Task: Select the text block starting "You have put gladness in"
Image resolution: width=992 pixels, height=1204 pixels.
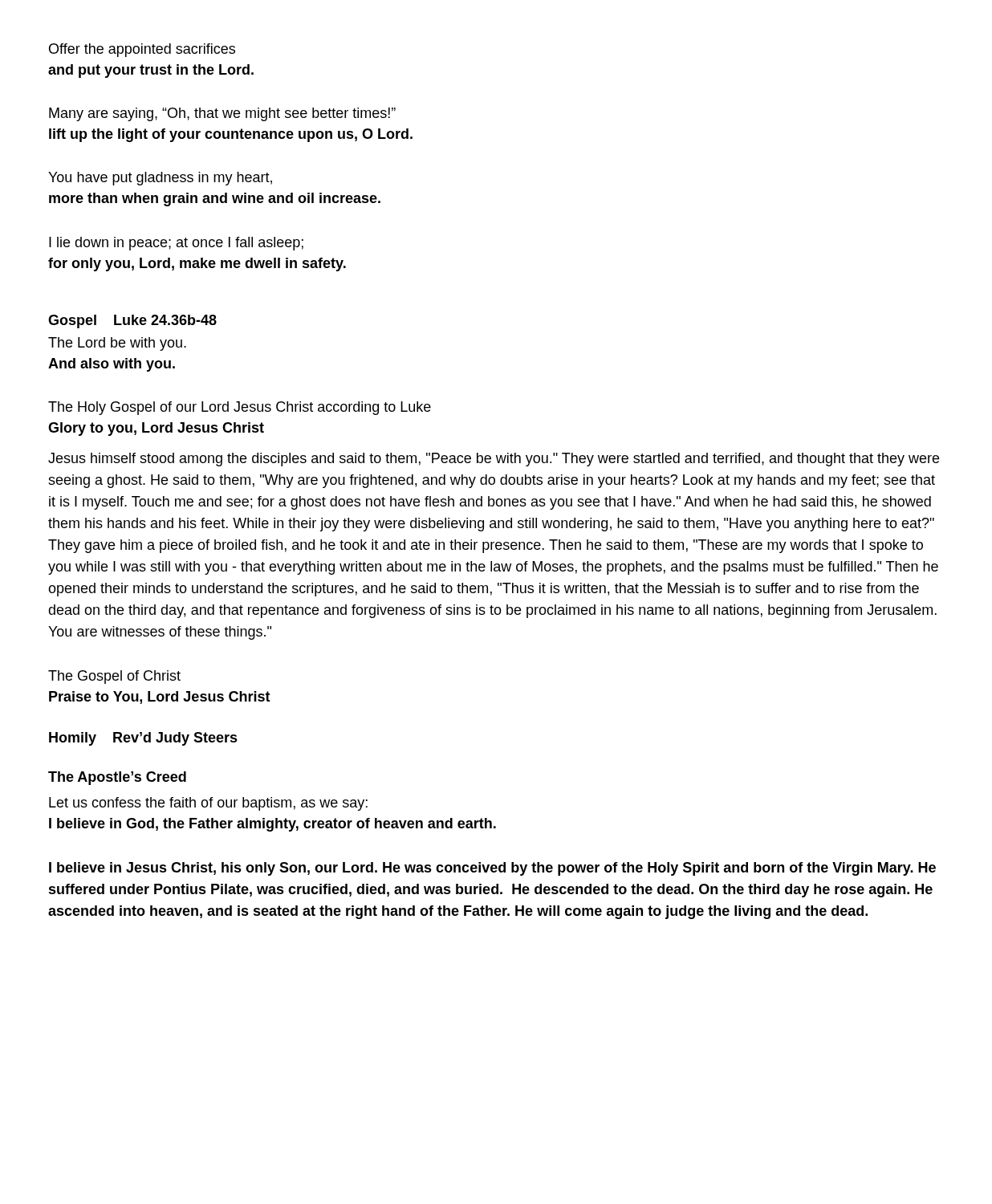Action: click(x=215, y=188)
